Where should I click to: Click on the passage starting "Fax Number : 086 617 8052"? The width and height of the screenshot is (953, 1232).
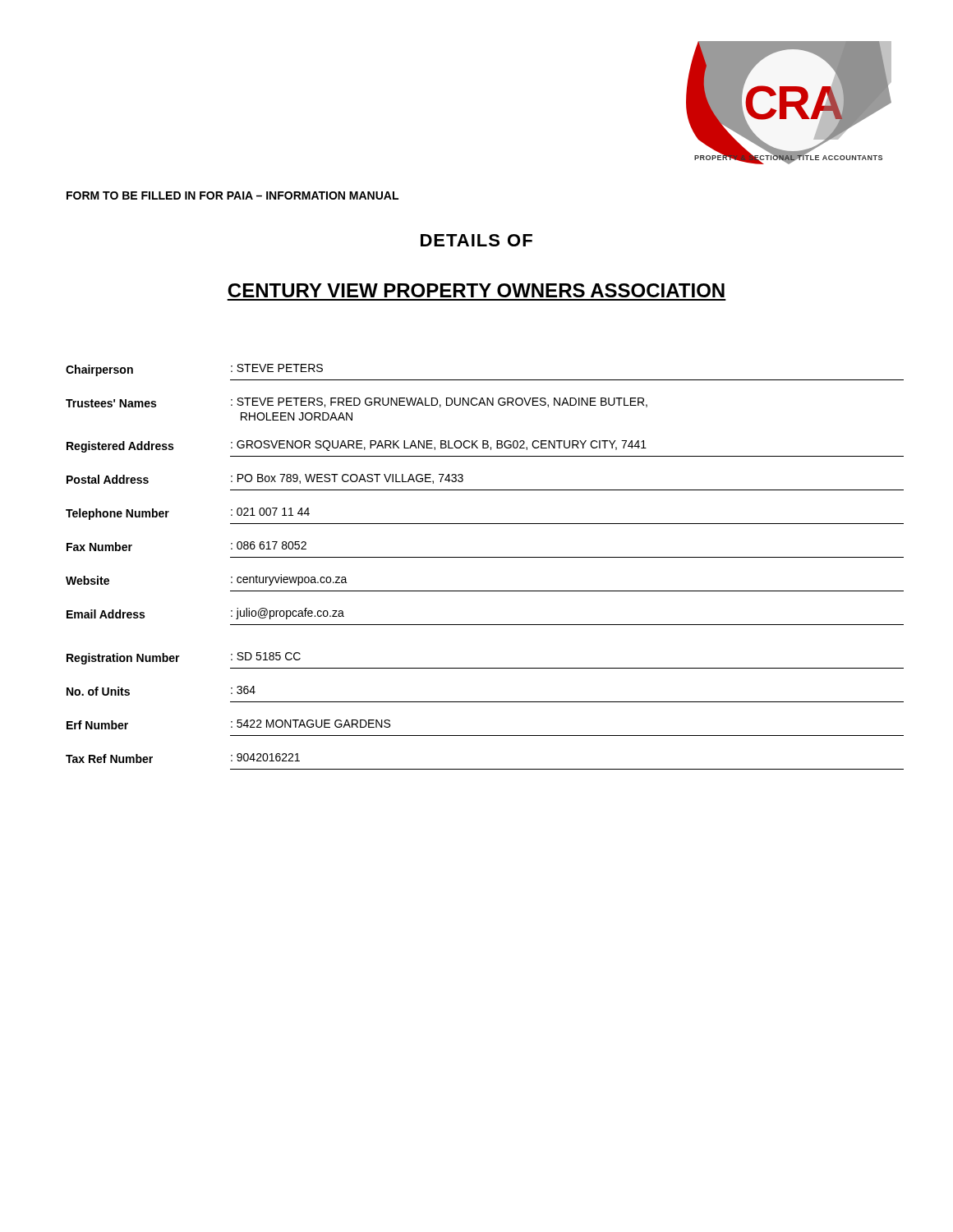click(x=485, y=548)
